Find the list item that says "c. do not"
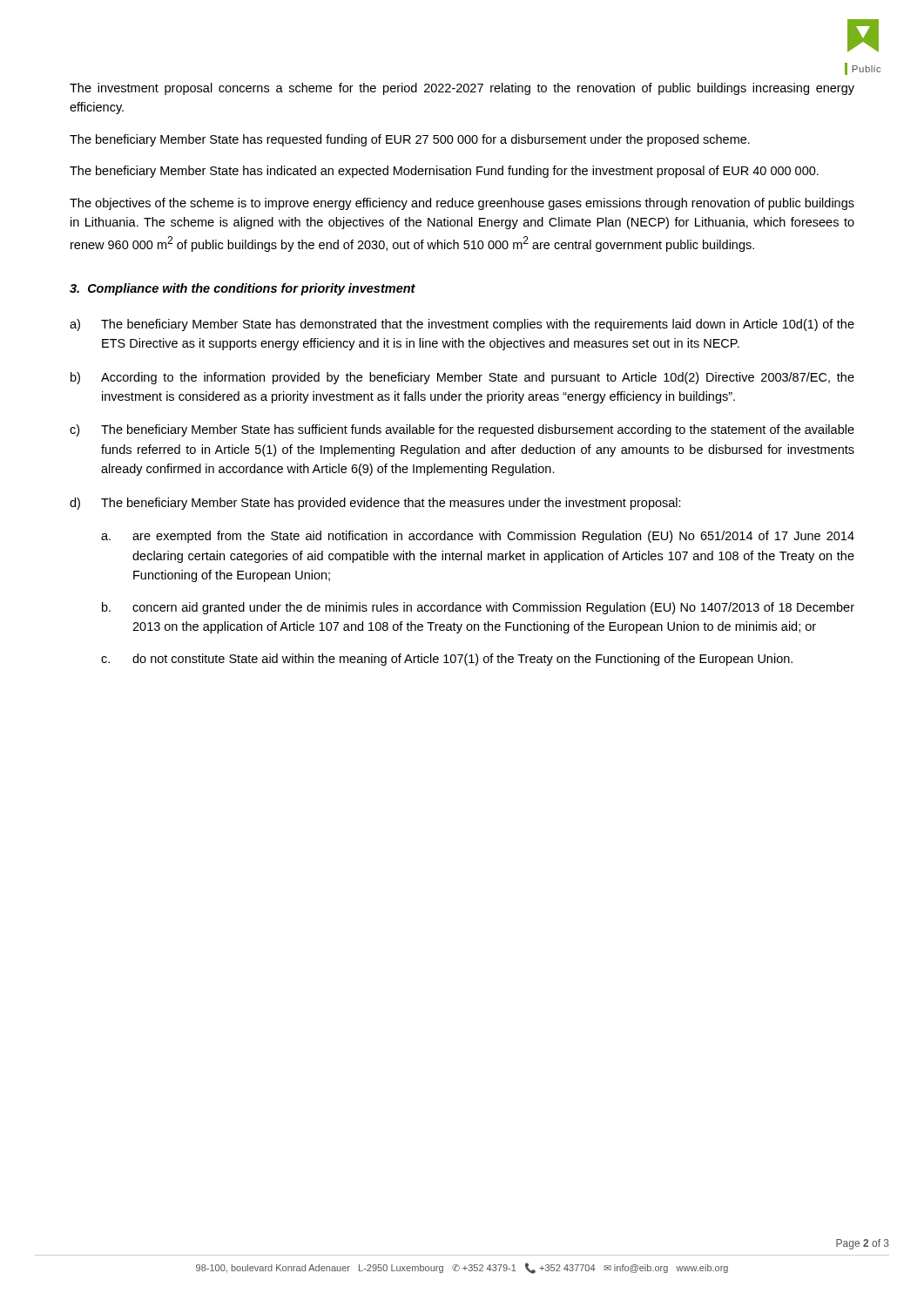This screenshot has width=924, height=1307. pyautogui.click(x=478, y=659)
